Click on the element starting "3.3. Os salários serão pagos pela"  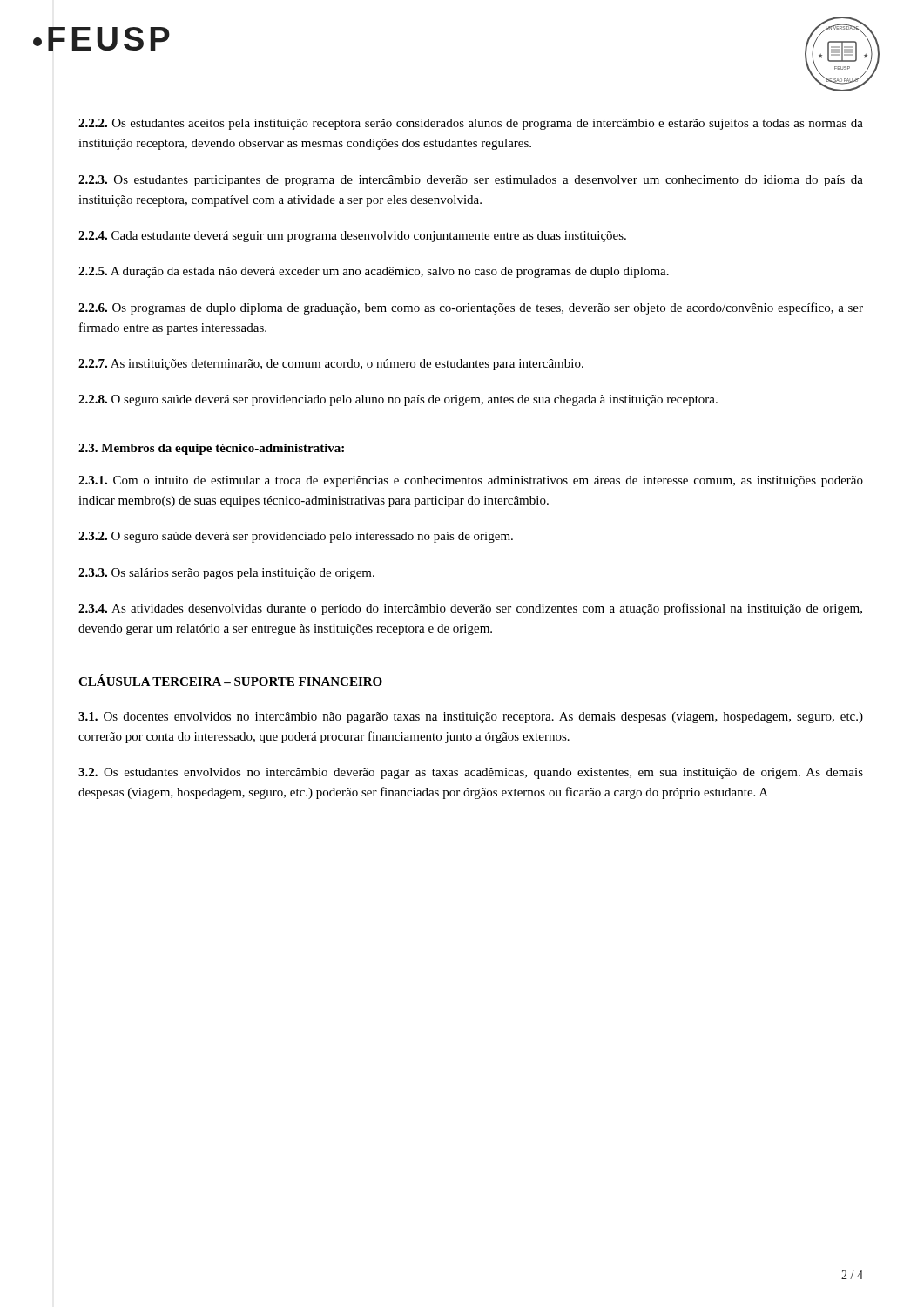tap(227, 572)
